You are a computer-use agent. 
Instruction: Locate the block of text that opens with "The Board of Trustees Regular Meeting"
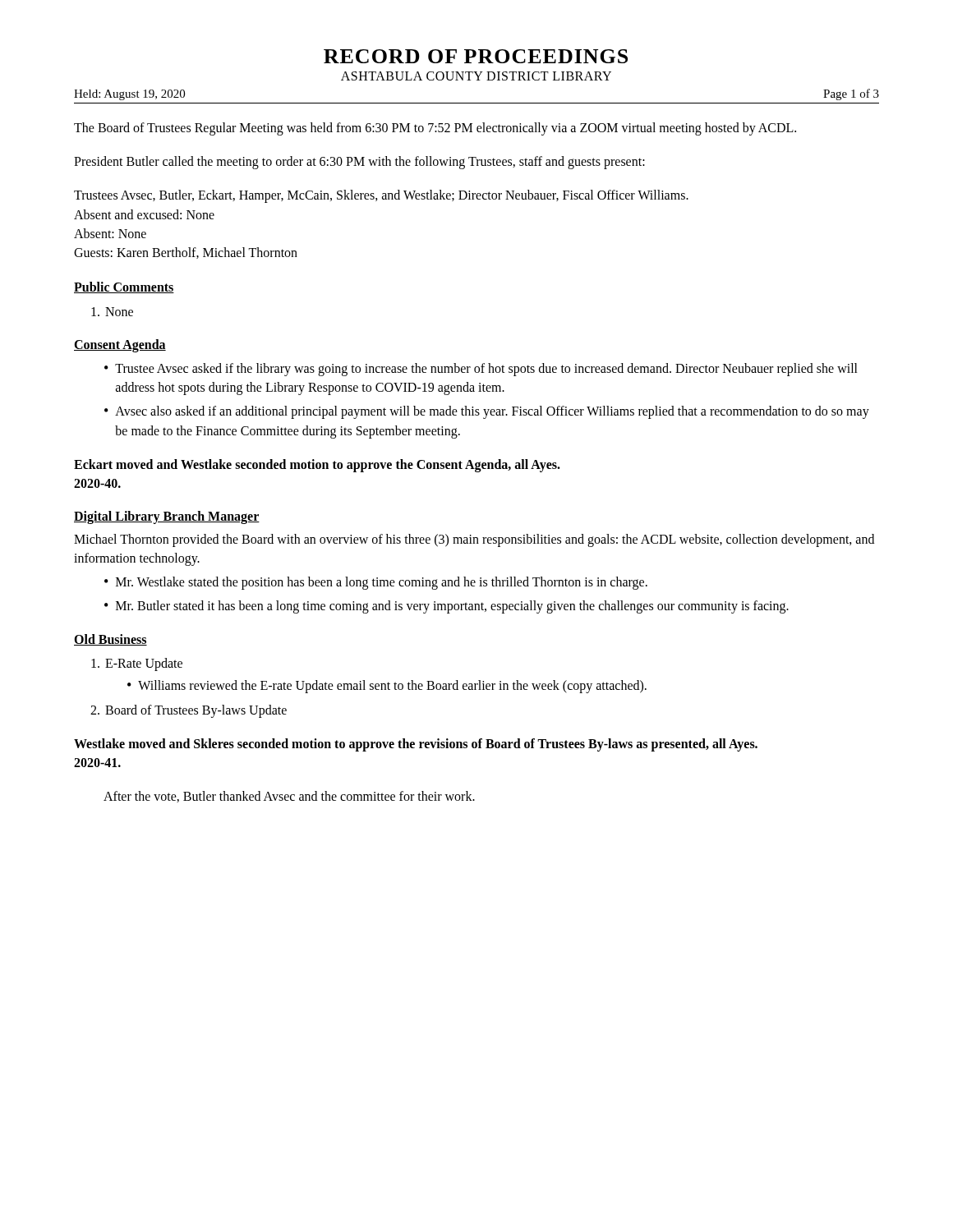pyautogui.click(x=436, y=128)
